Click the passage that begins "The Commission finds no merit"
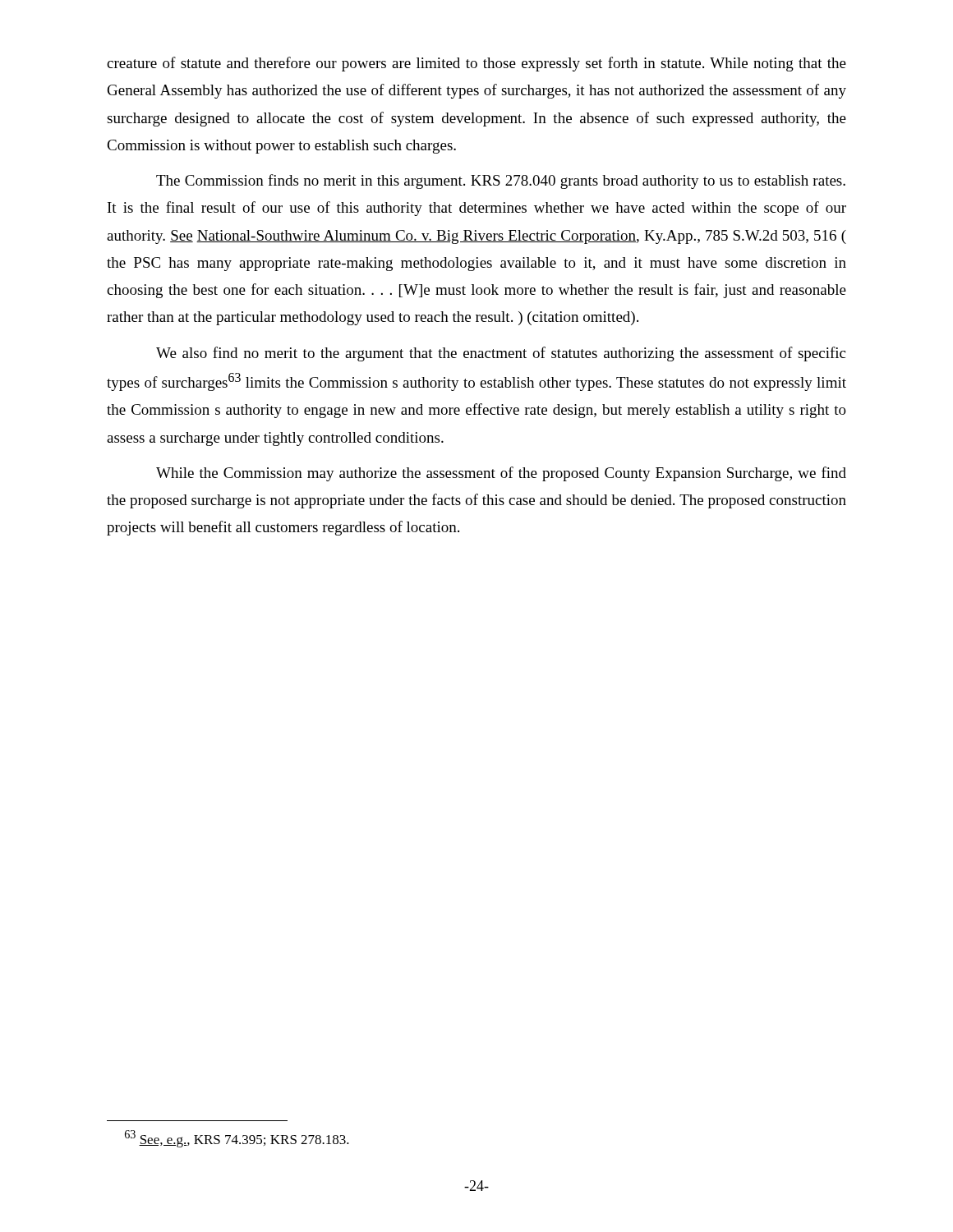This screenshot has width=953, height=1232. [476, 249]
